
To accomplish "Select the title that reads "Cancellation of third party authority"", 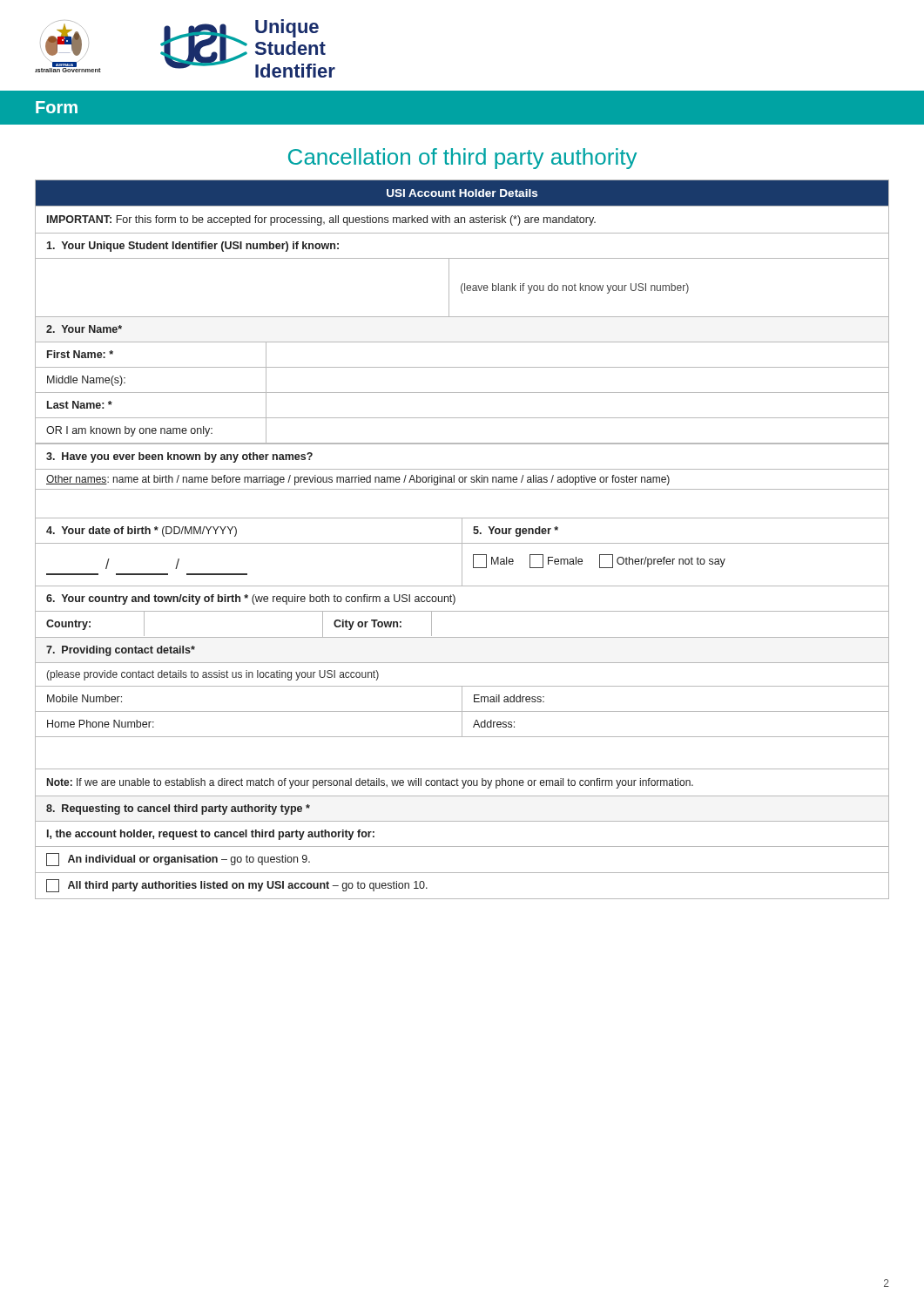I will [x=462, y=157].
